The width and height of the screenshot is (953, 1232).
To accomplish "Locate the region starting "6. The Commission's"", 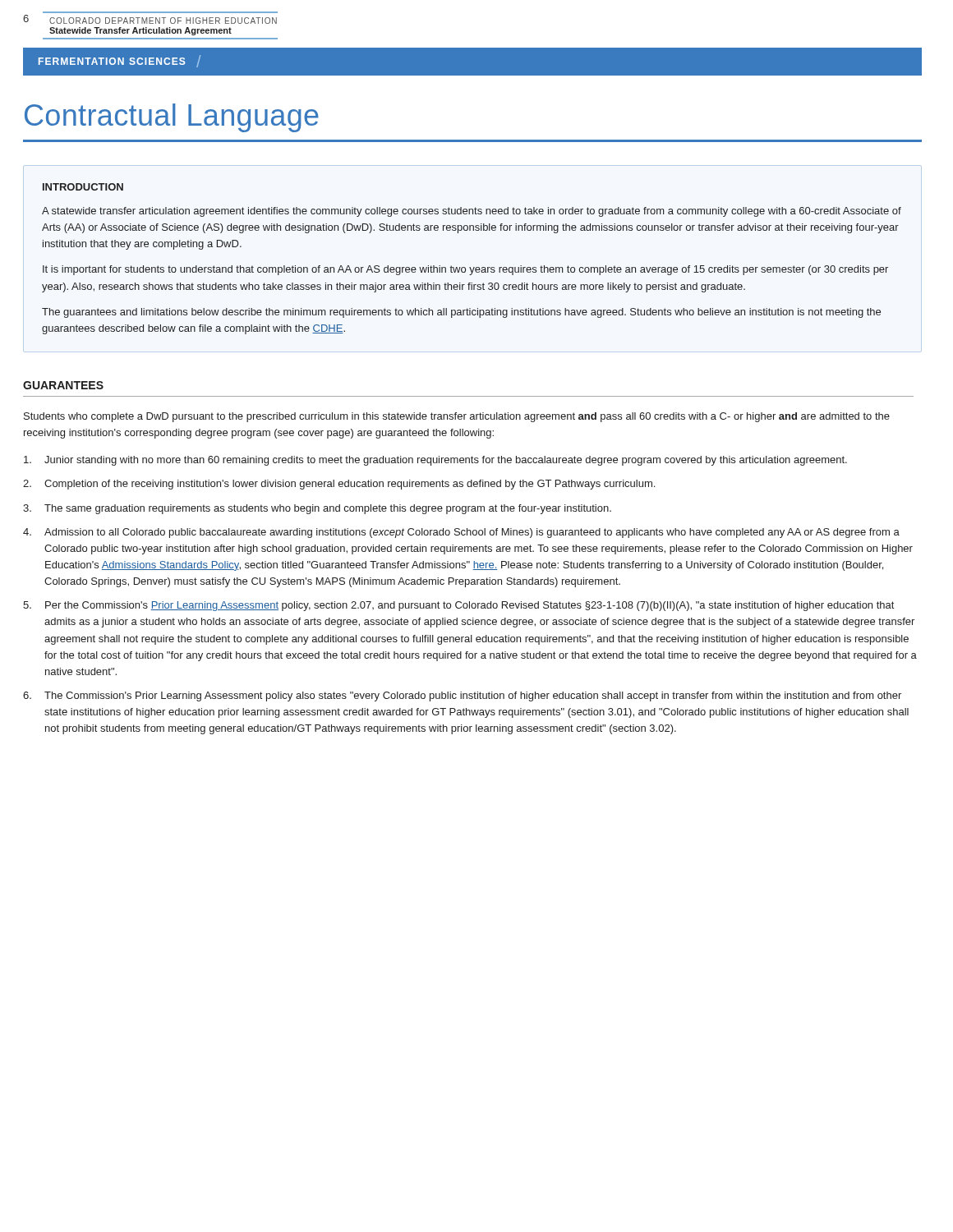I will 472,712.
